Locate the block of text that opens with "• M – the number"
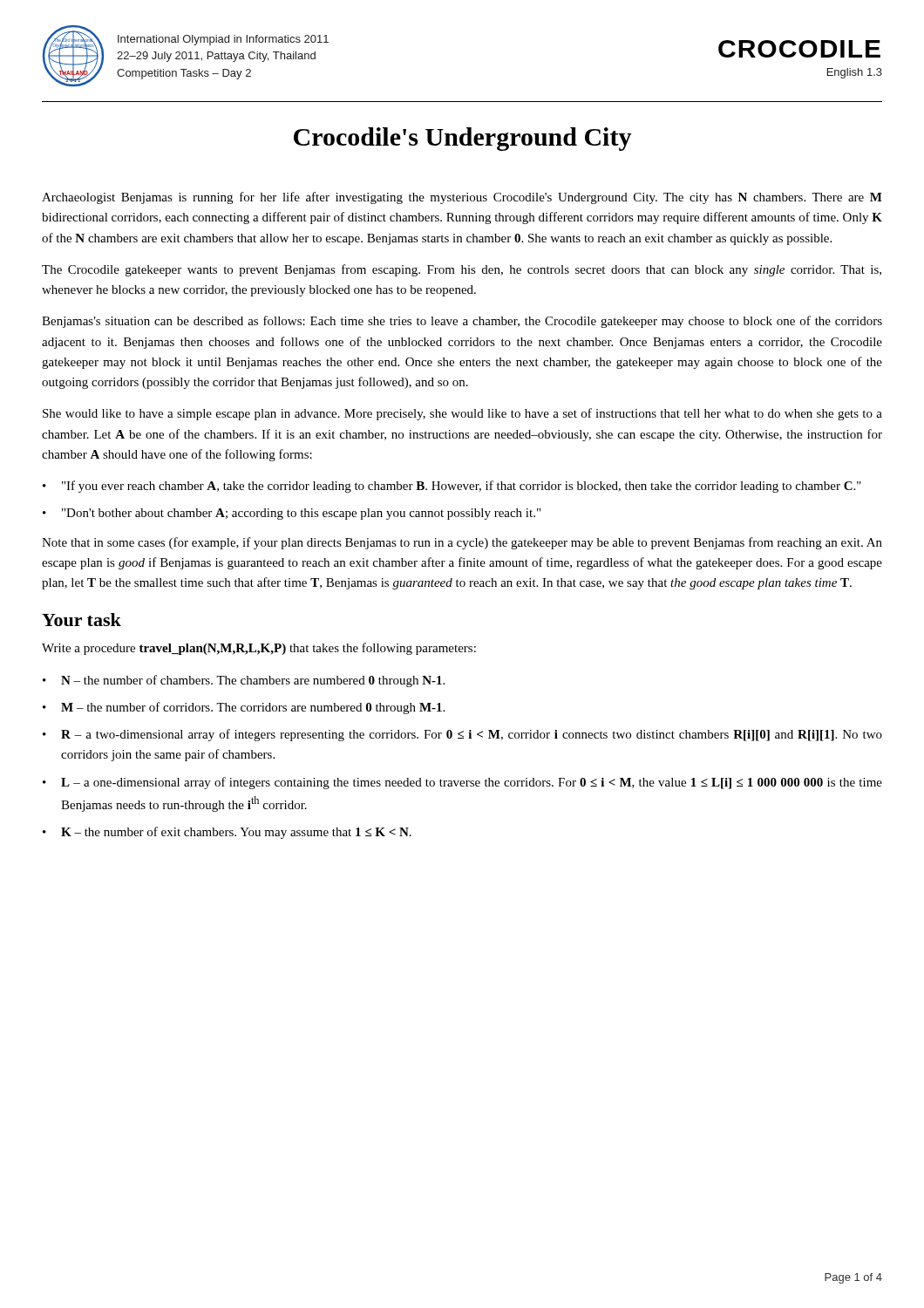The image size is (924, 1308). (x=244, y=708)
